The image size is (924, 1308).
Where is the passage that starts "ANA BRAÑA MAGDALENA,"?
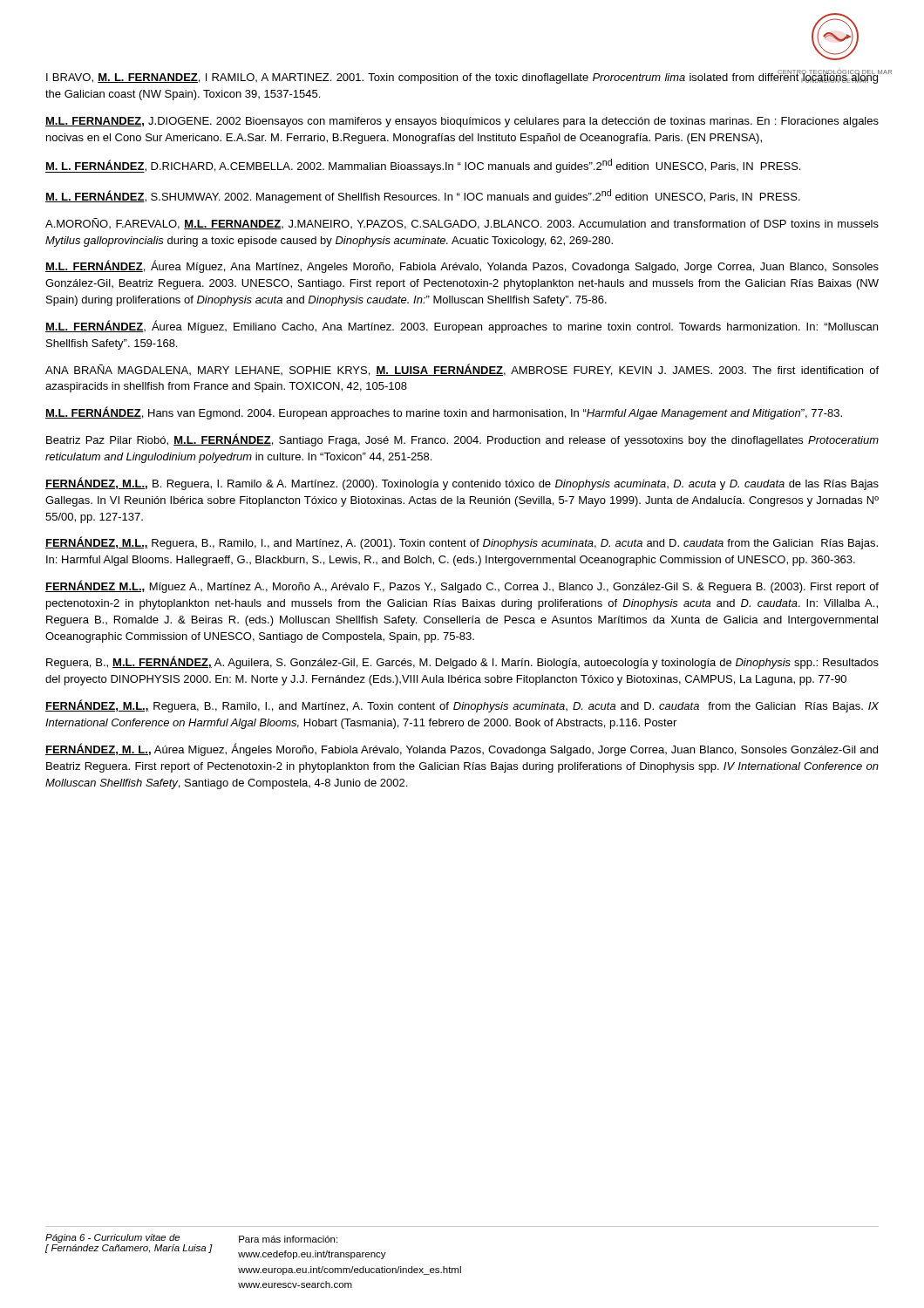462,378
